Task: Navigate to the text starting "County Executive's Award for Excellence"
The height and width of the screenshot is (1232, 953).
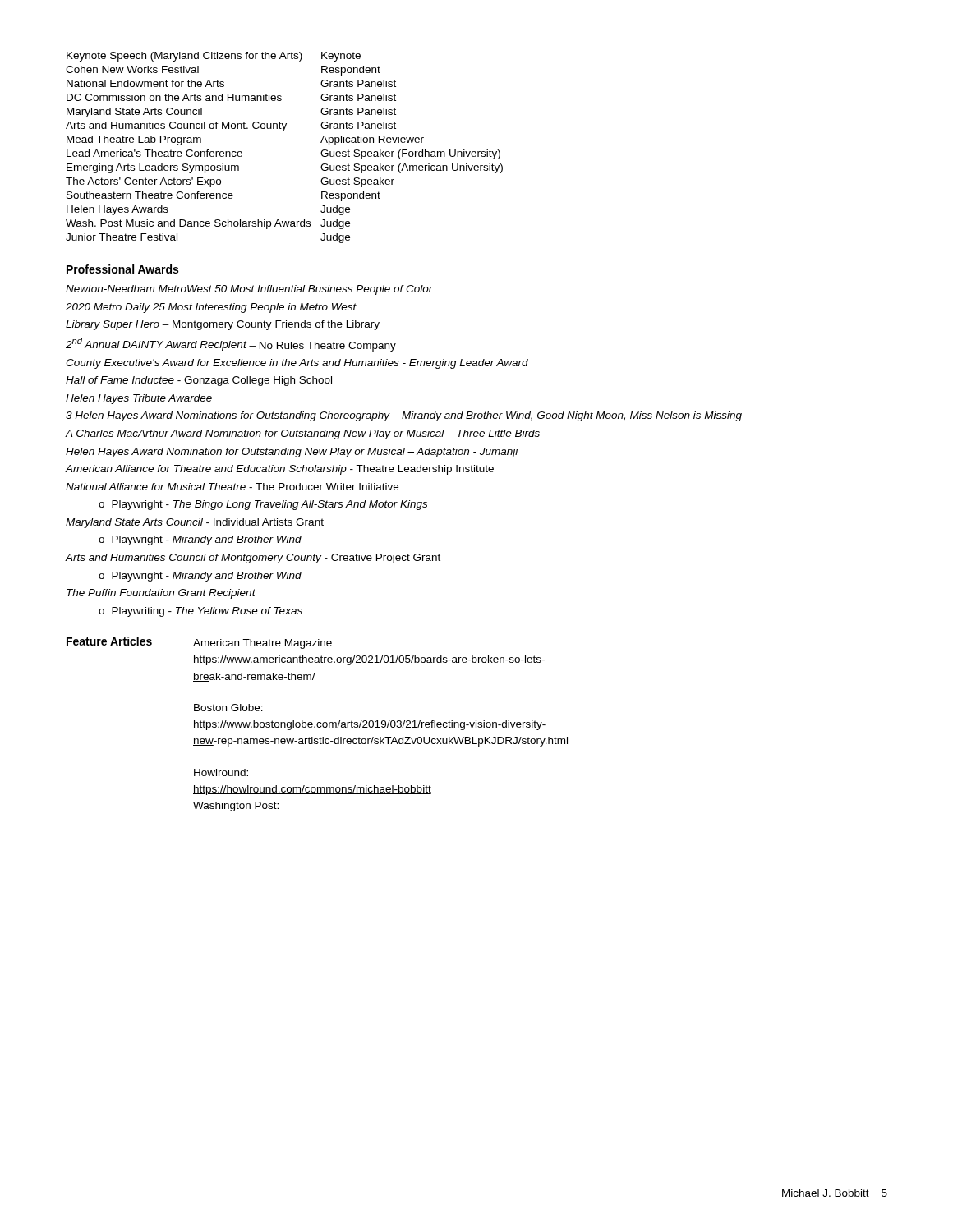Action: pos(297,362)
